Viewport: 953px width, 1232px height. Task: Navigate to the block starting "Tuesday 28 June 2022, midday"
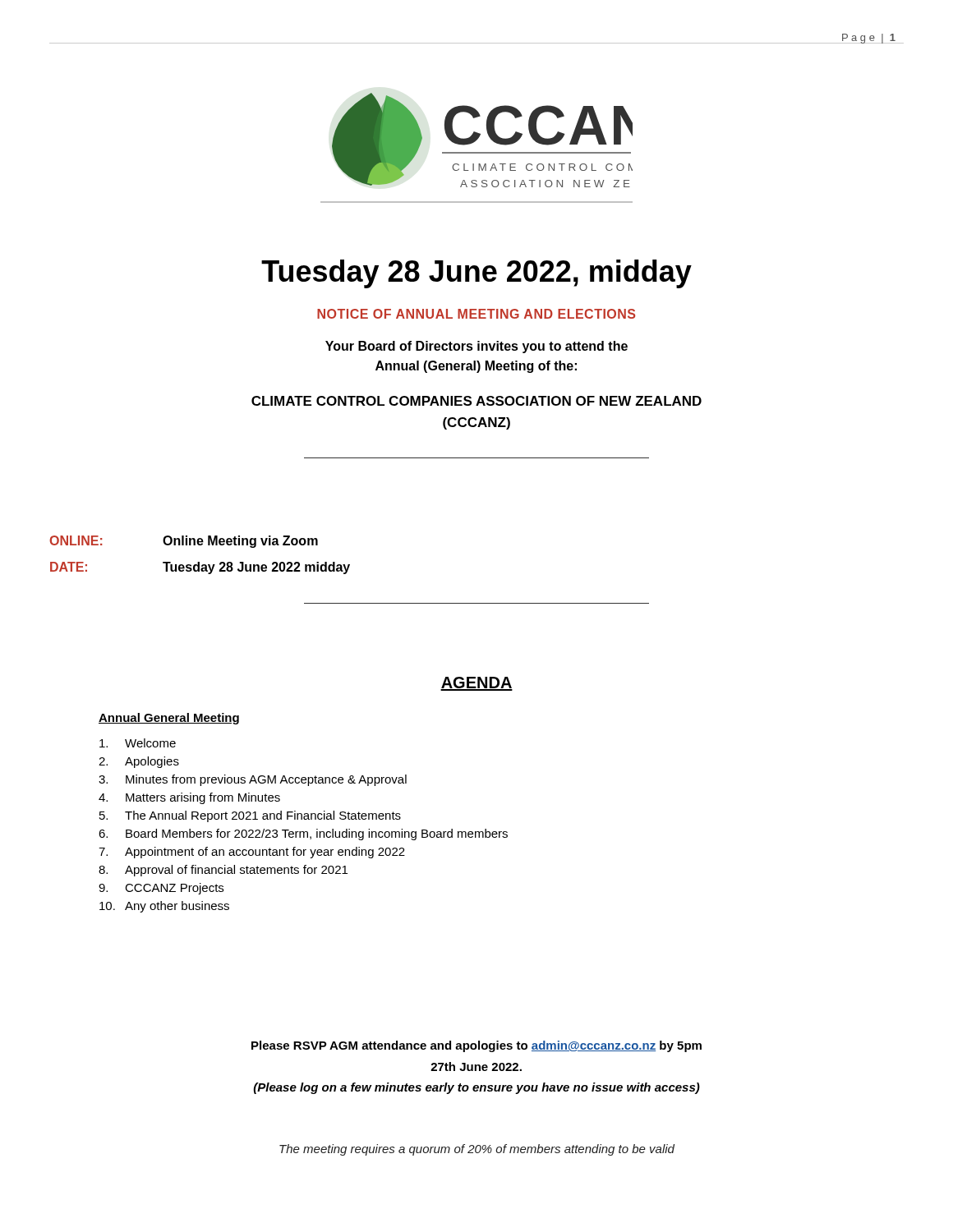[x=476, y=271]
